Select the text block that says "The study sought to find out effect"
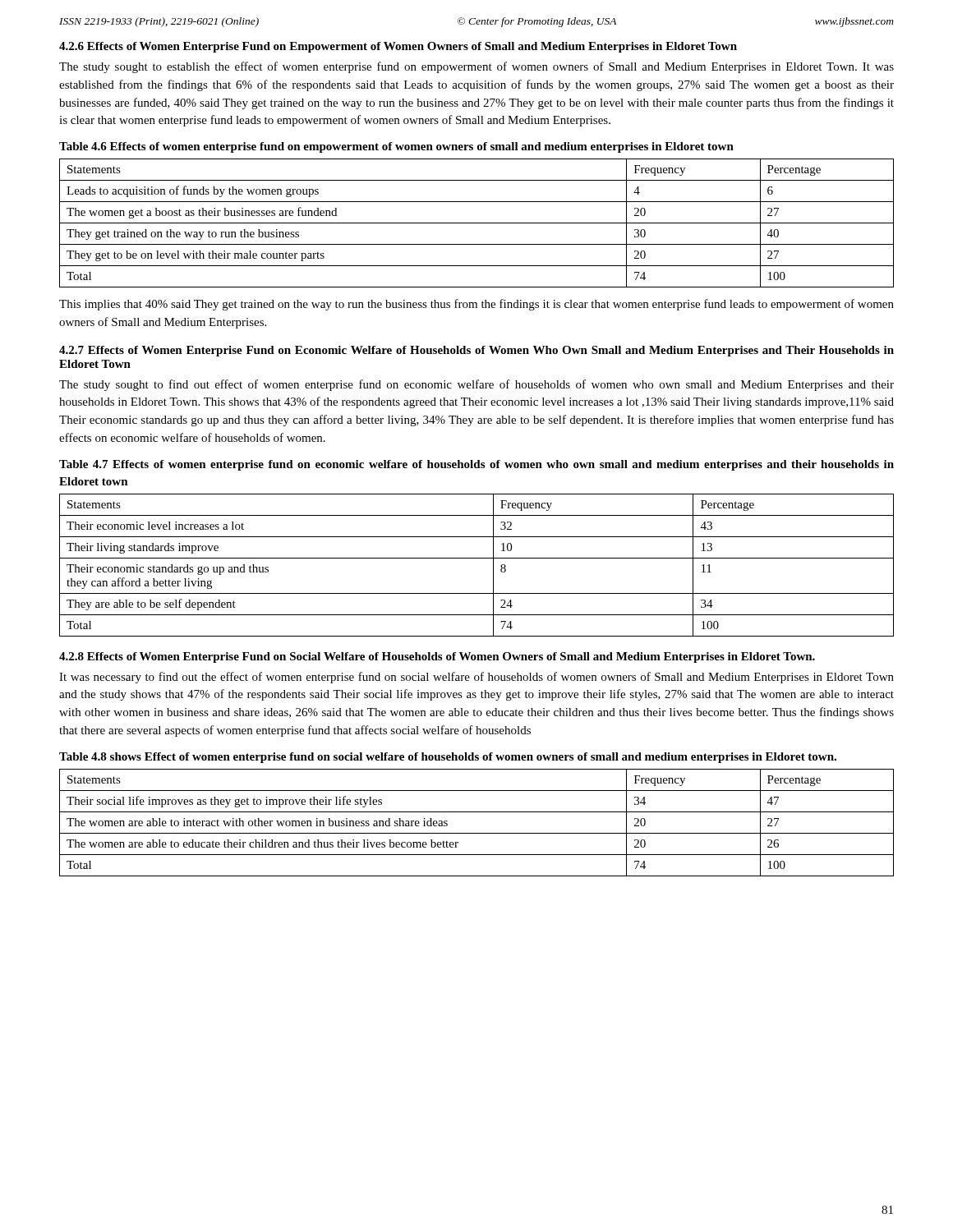The width and height of the screenshot is (953, 1232). pos(476,411)
